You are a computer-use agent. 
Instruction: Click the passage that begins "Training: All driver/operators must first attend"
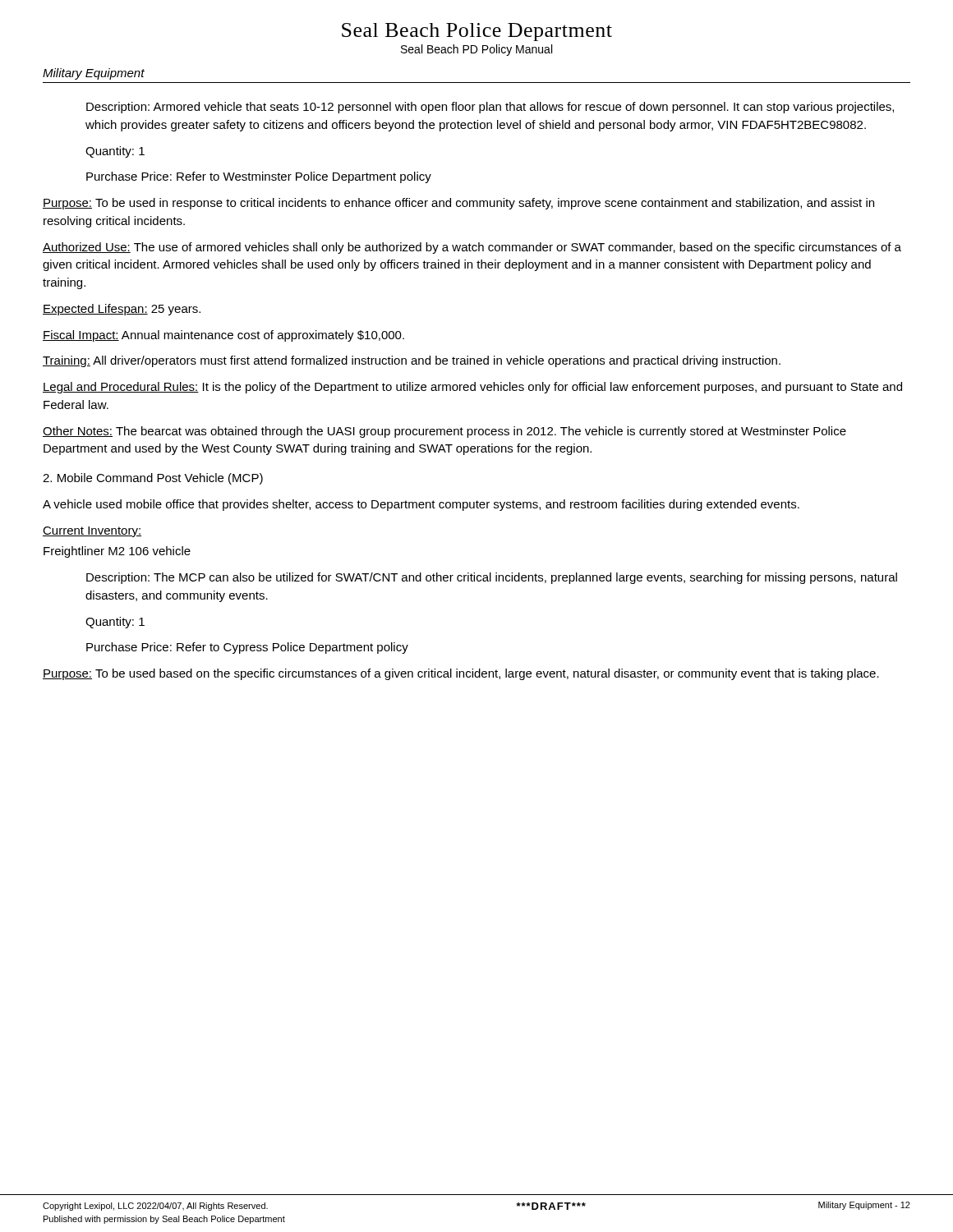click(412, 360)
